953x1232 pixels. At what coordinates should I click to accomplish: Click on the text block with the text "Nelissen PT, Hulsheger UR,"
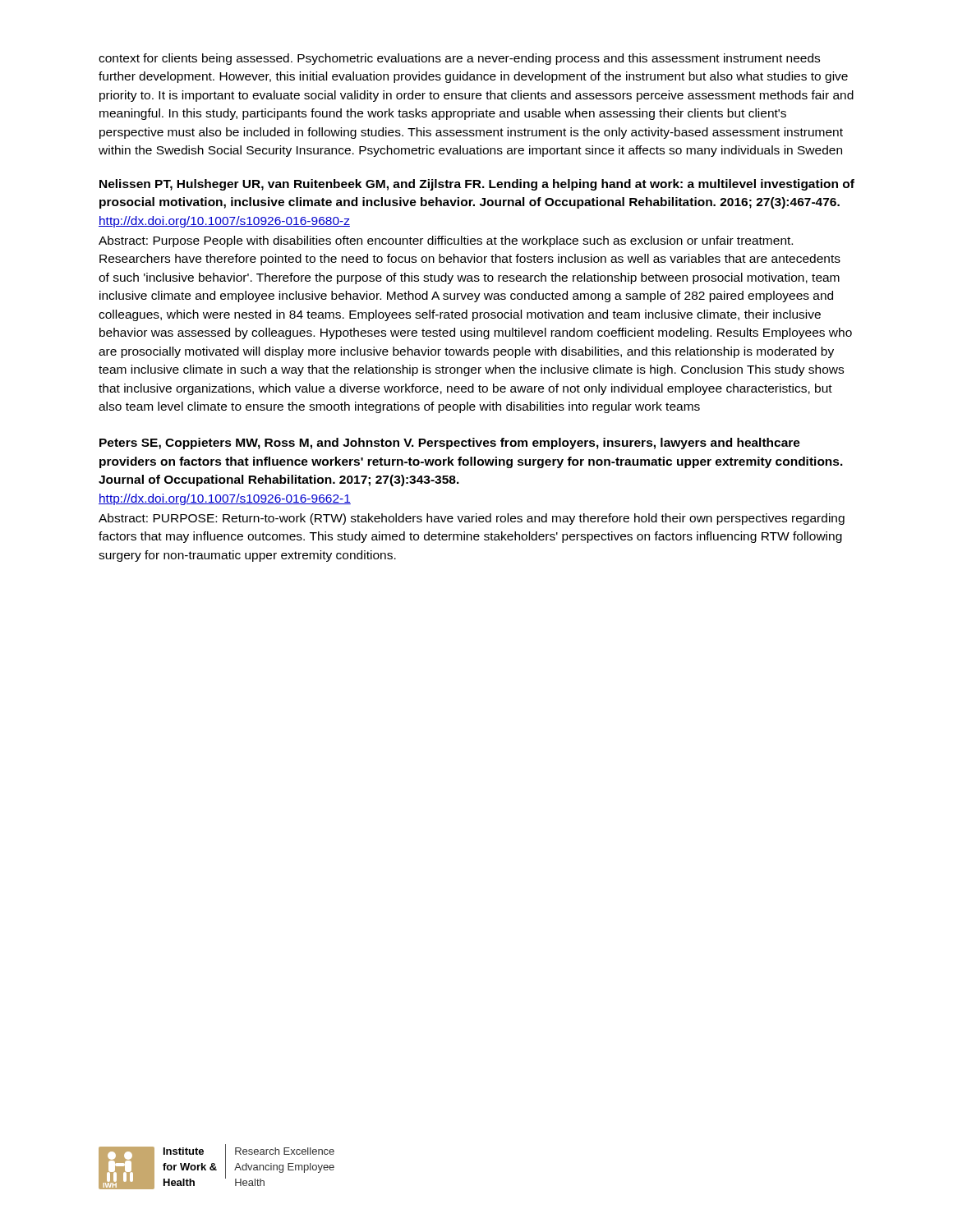(x=476, y=193)
